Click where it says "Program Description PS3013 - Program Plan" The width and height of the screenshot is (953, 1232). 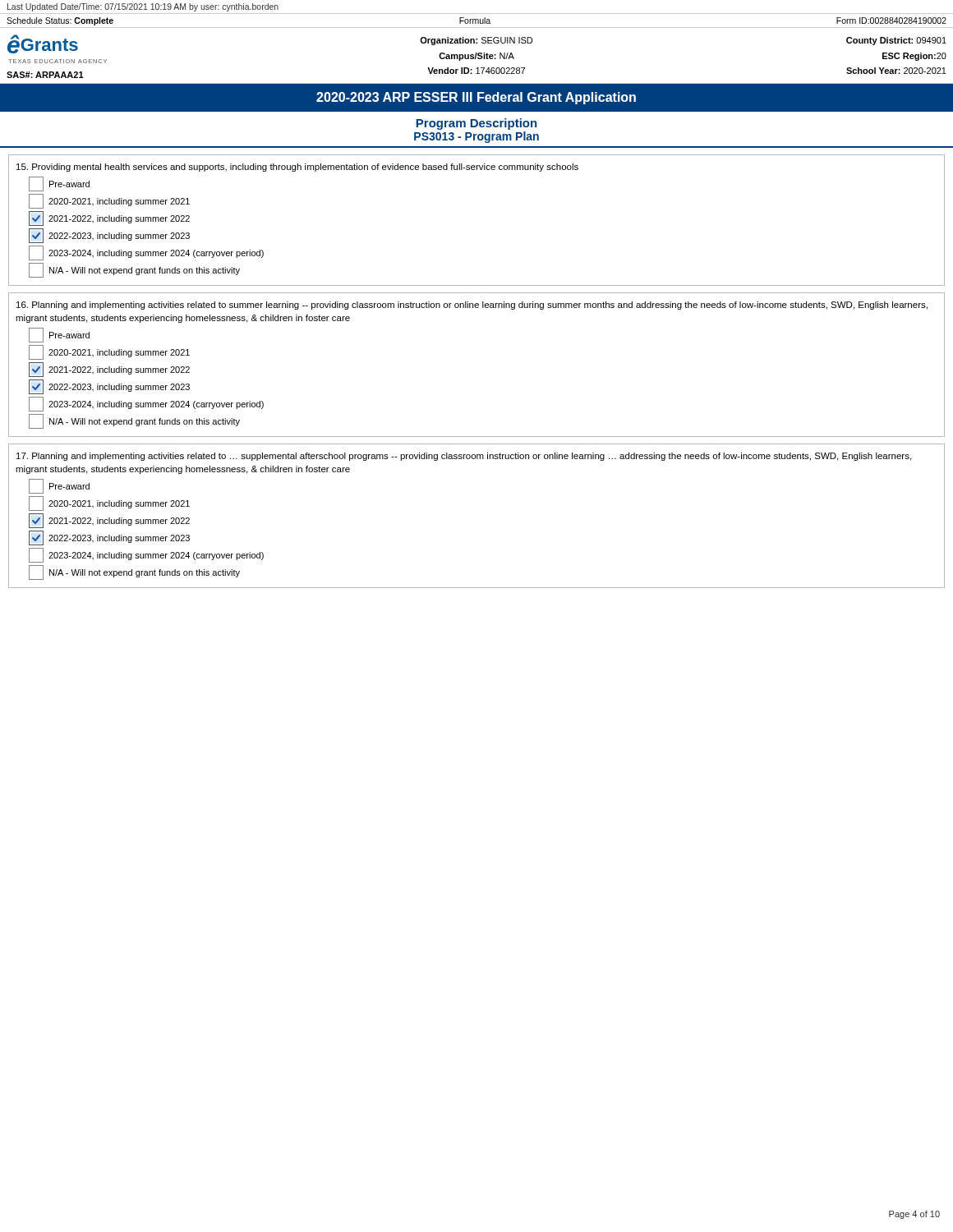pos(476,129)
